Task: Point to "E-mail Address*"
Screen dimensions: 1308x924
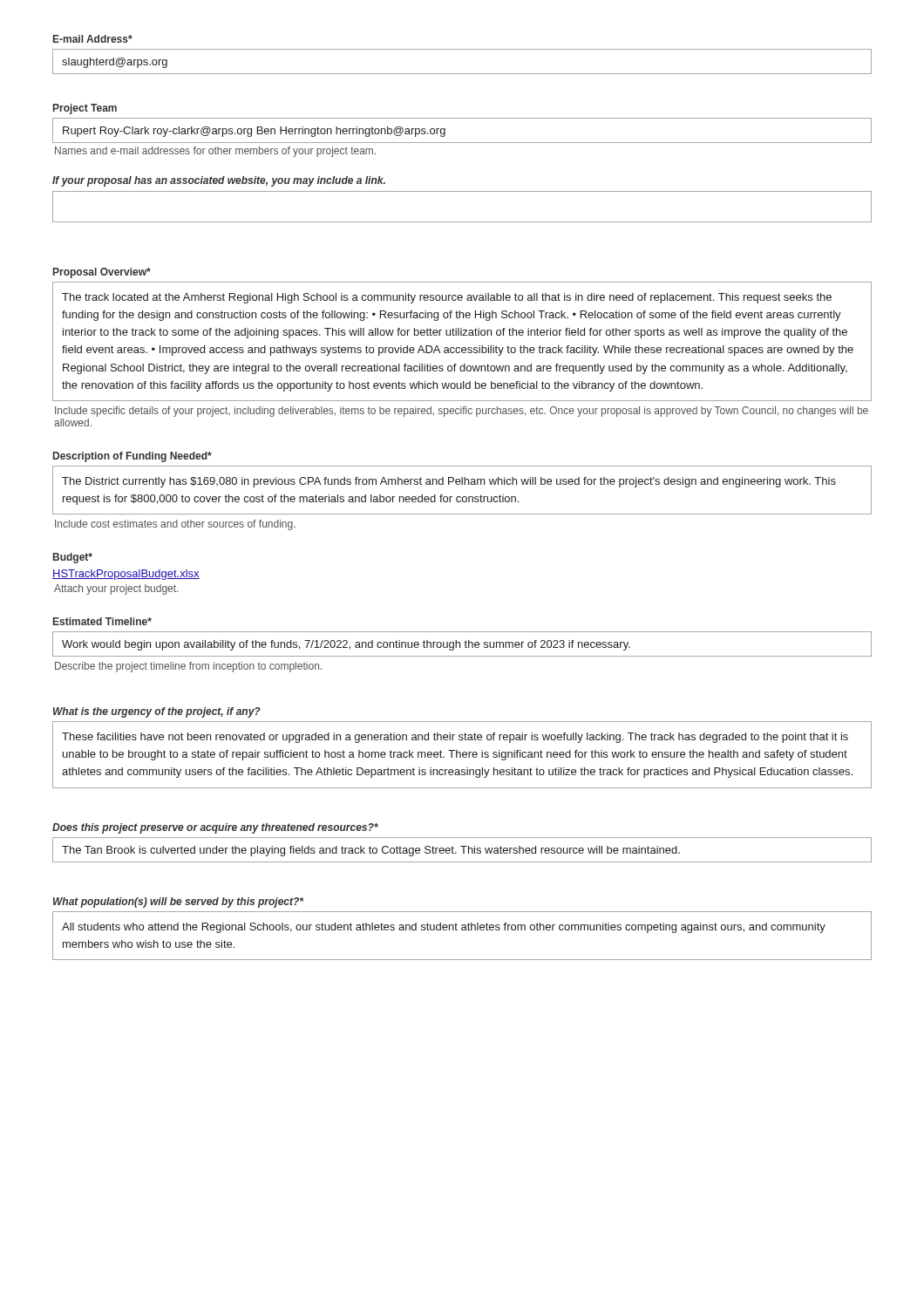Action: click(x=92, y=39)
